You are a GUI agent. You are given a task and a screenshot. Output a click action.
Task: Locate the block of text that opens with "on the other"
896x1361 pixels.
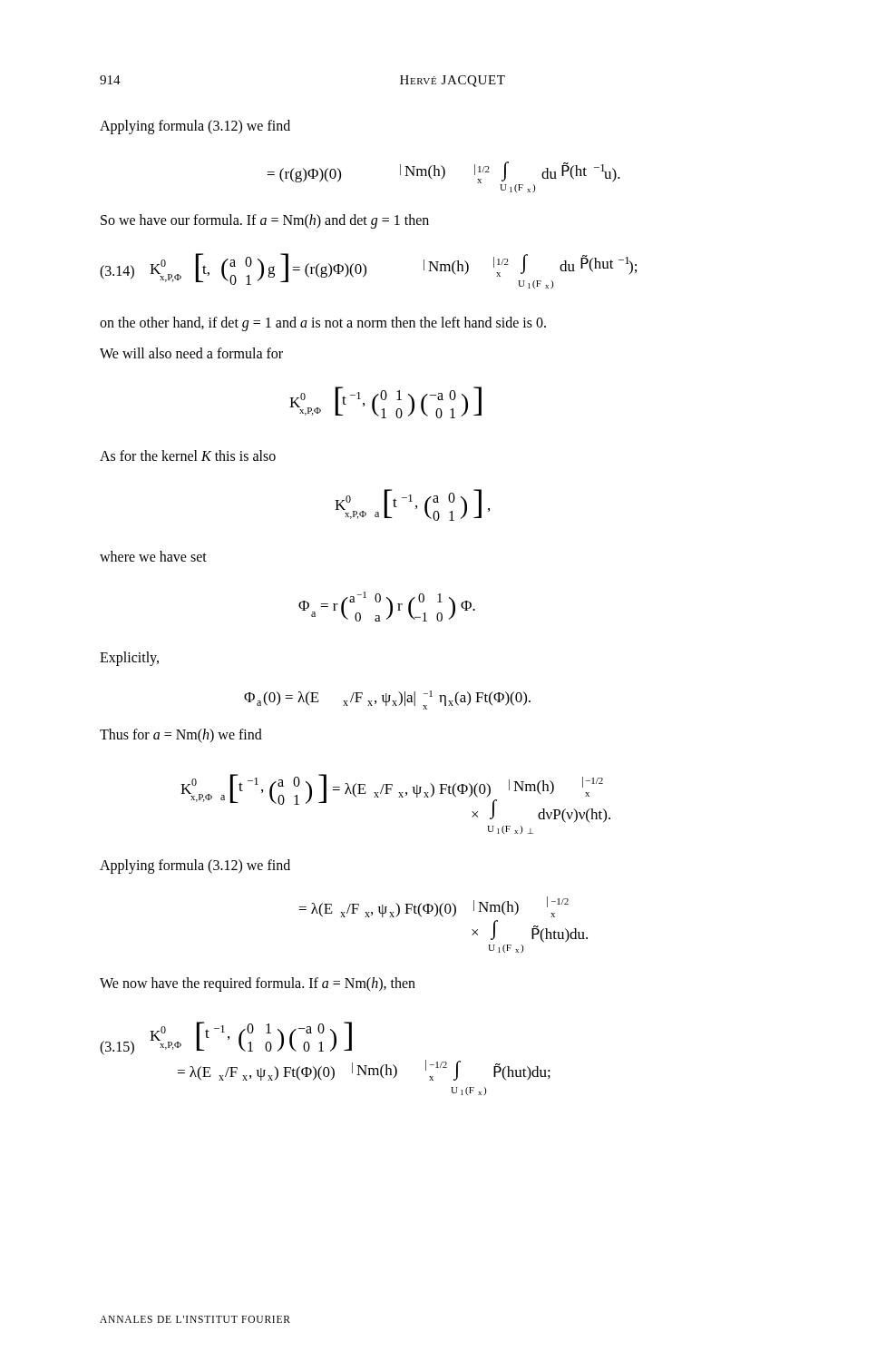coord(453,323)
